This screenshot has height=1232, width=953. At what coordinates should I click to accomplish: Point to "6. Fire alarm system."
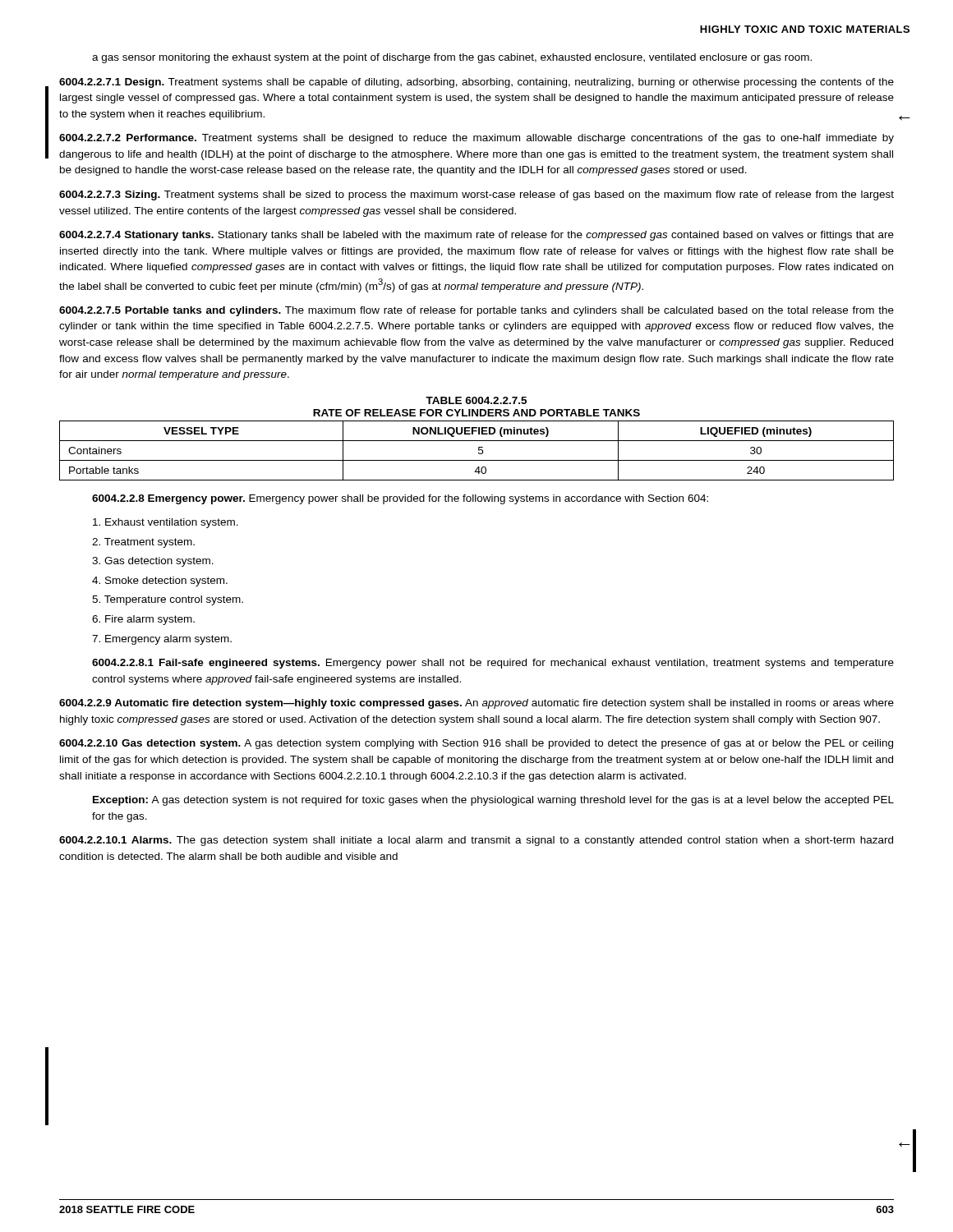144,619
